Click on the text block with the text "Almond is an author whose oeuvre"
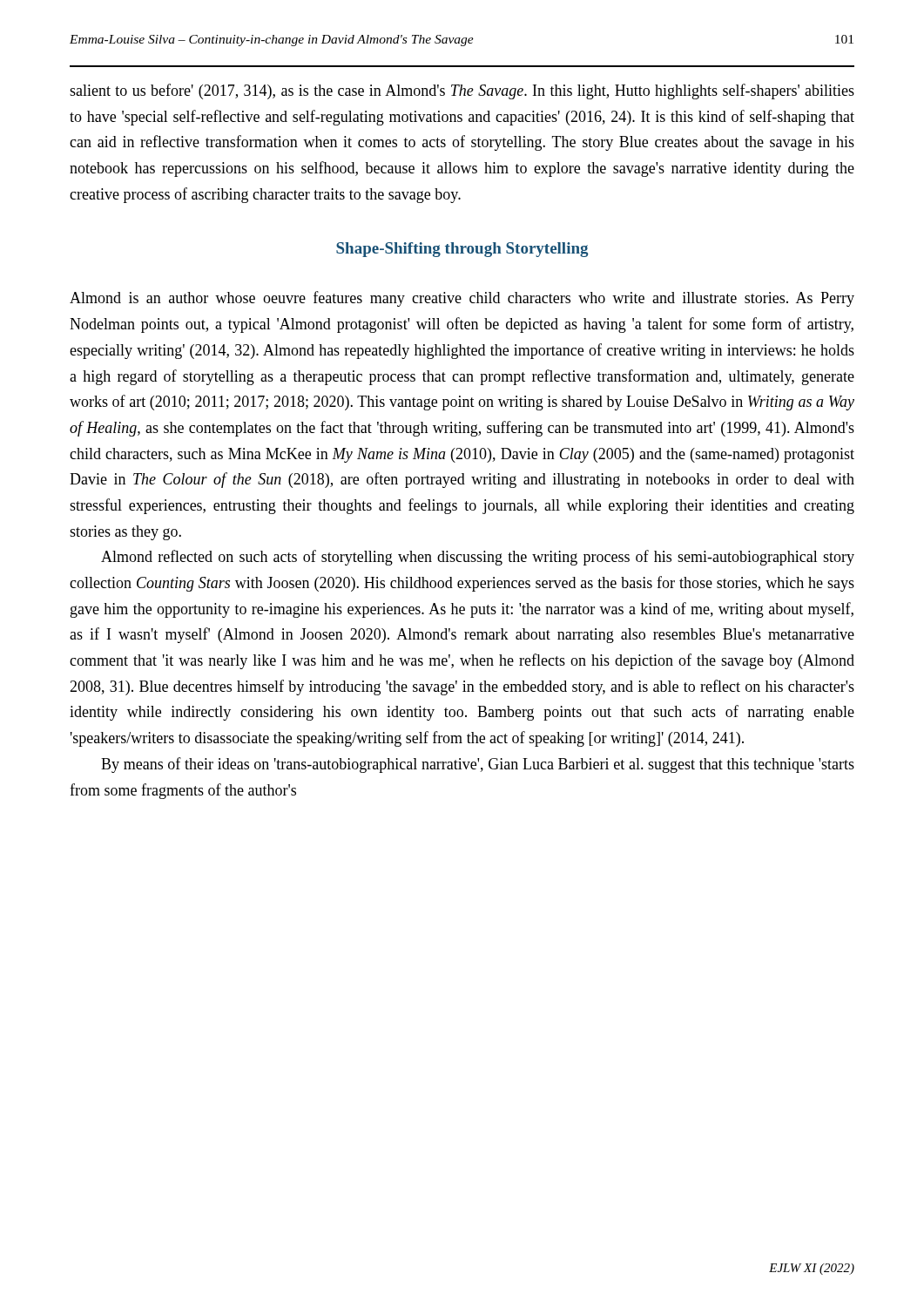 click(462, 416)
